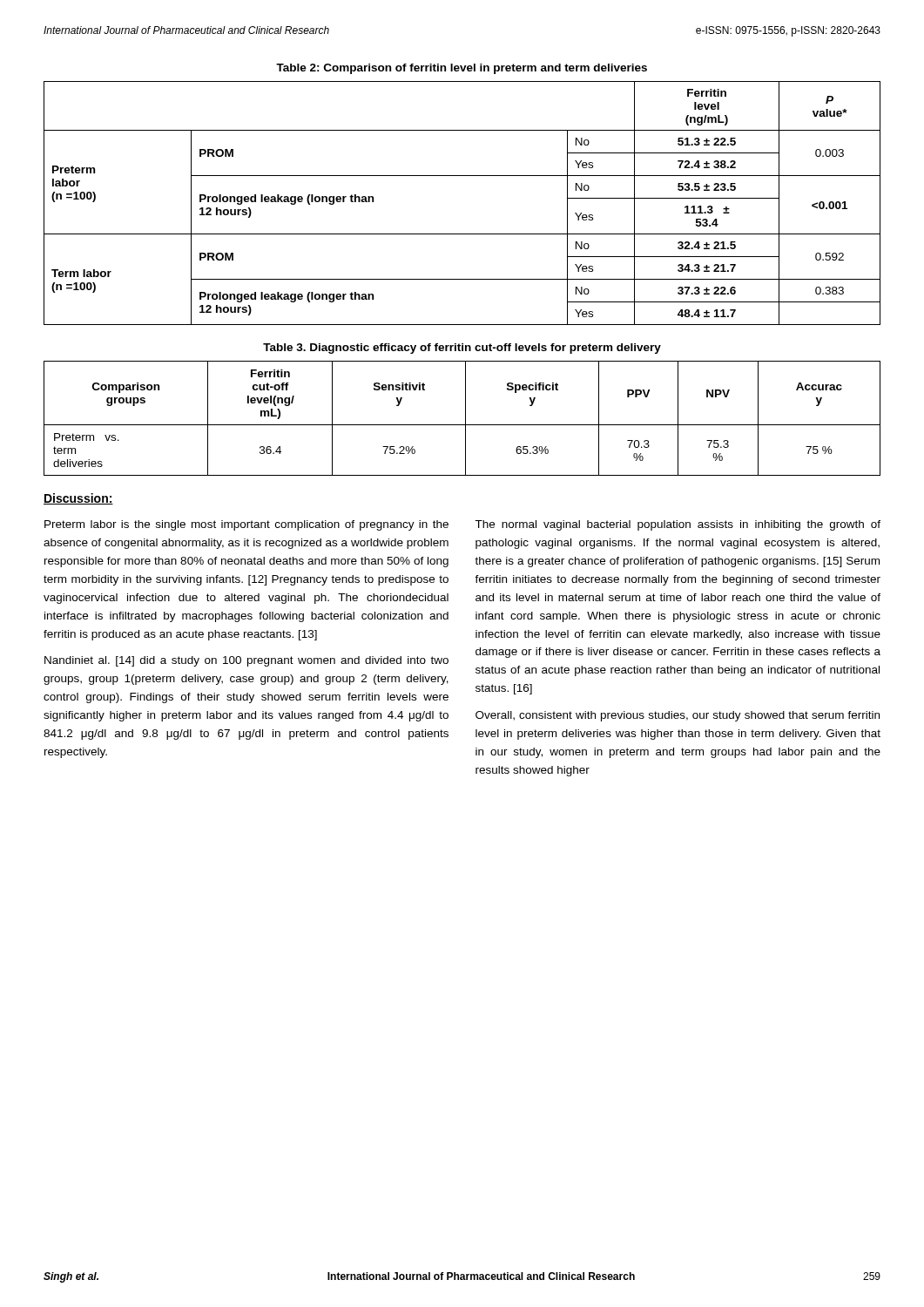The image size is (924, 1307).
Task: Locate the table with the text "P value*"
Action: point(462,203)
